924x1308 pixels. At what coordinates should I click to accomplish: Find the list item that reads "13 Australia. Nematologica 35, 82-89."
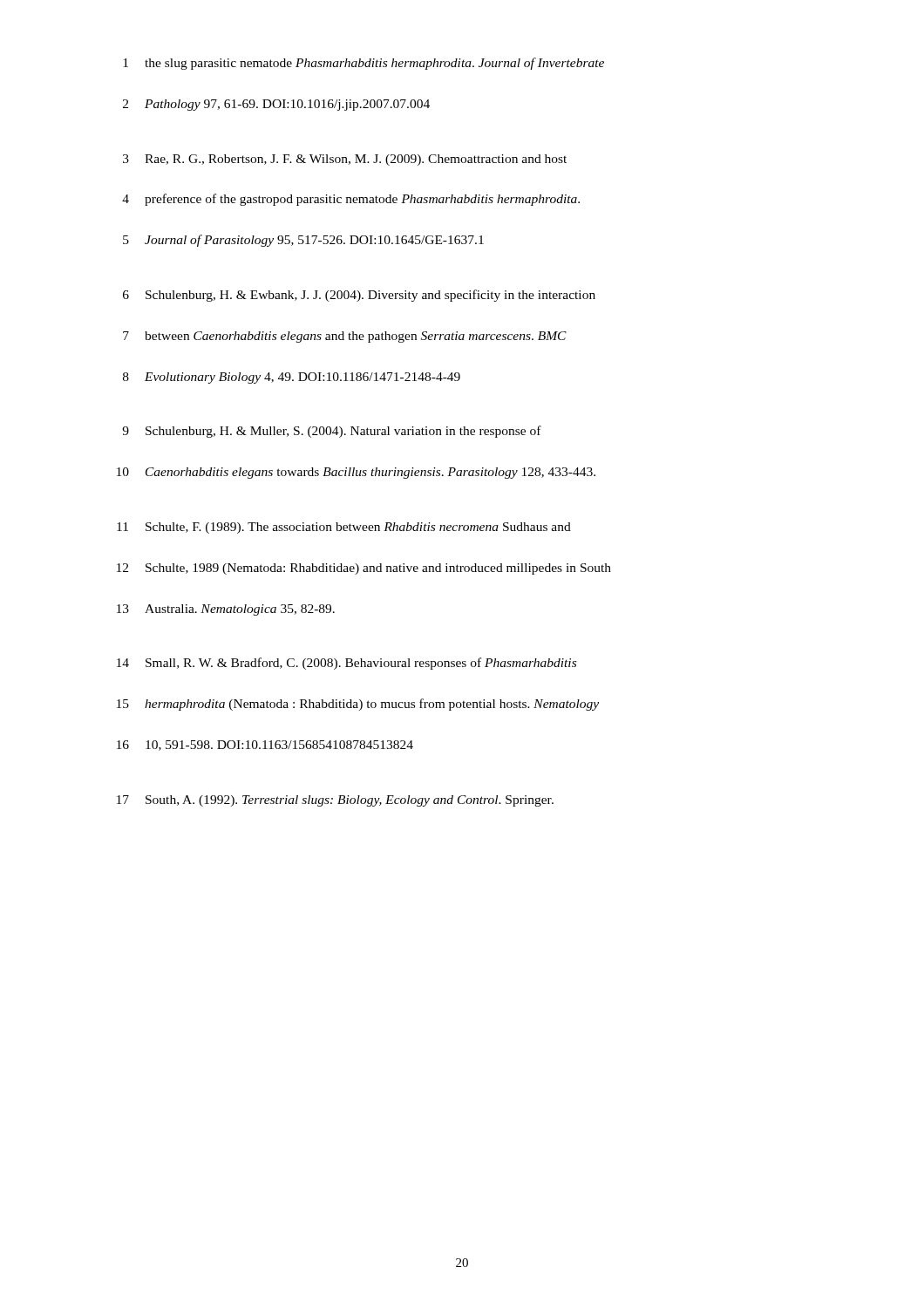pyautogui.click(x=226, y=610)
